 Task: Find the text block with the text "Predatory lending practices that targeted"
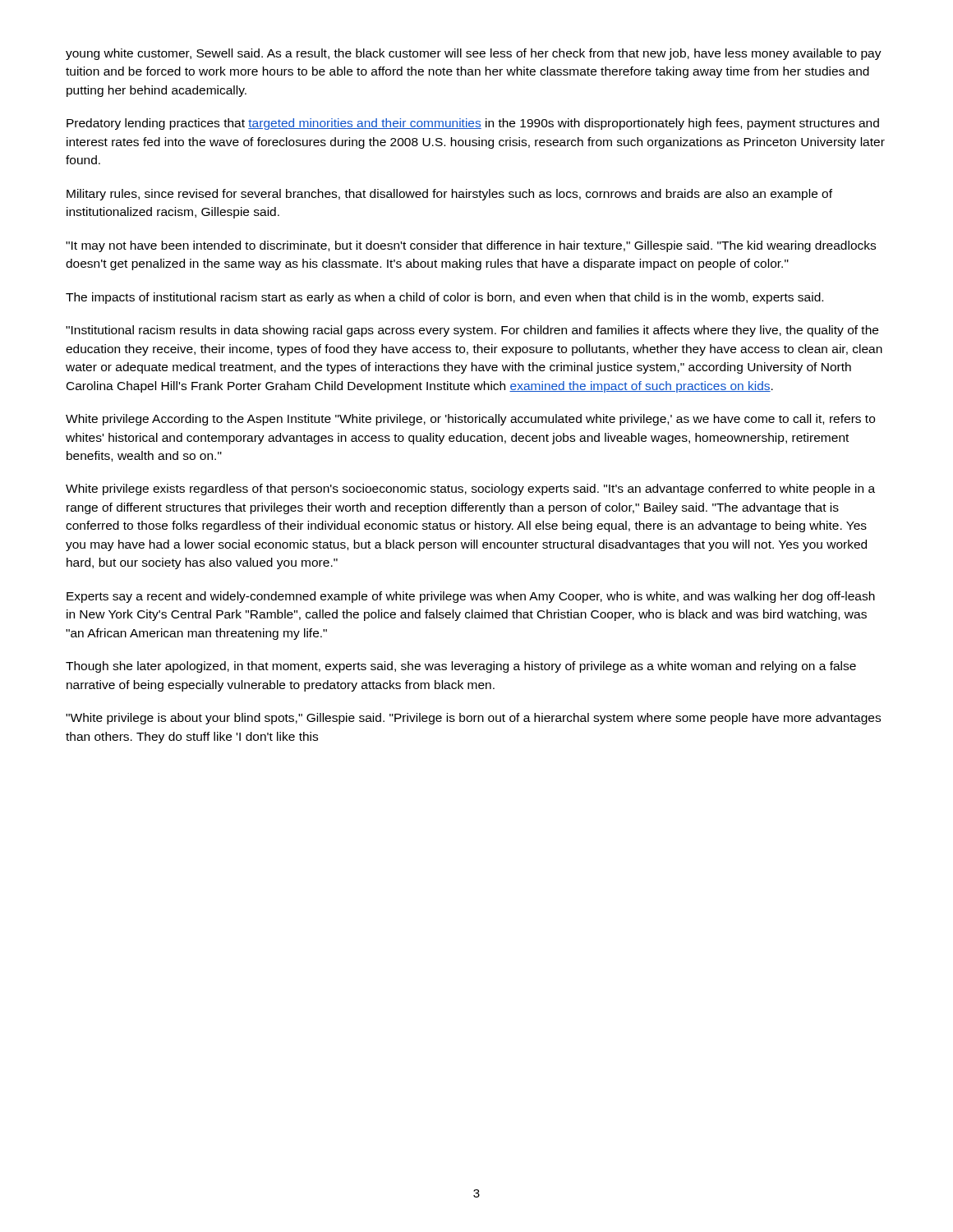pos(475,142)
